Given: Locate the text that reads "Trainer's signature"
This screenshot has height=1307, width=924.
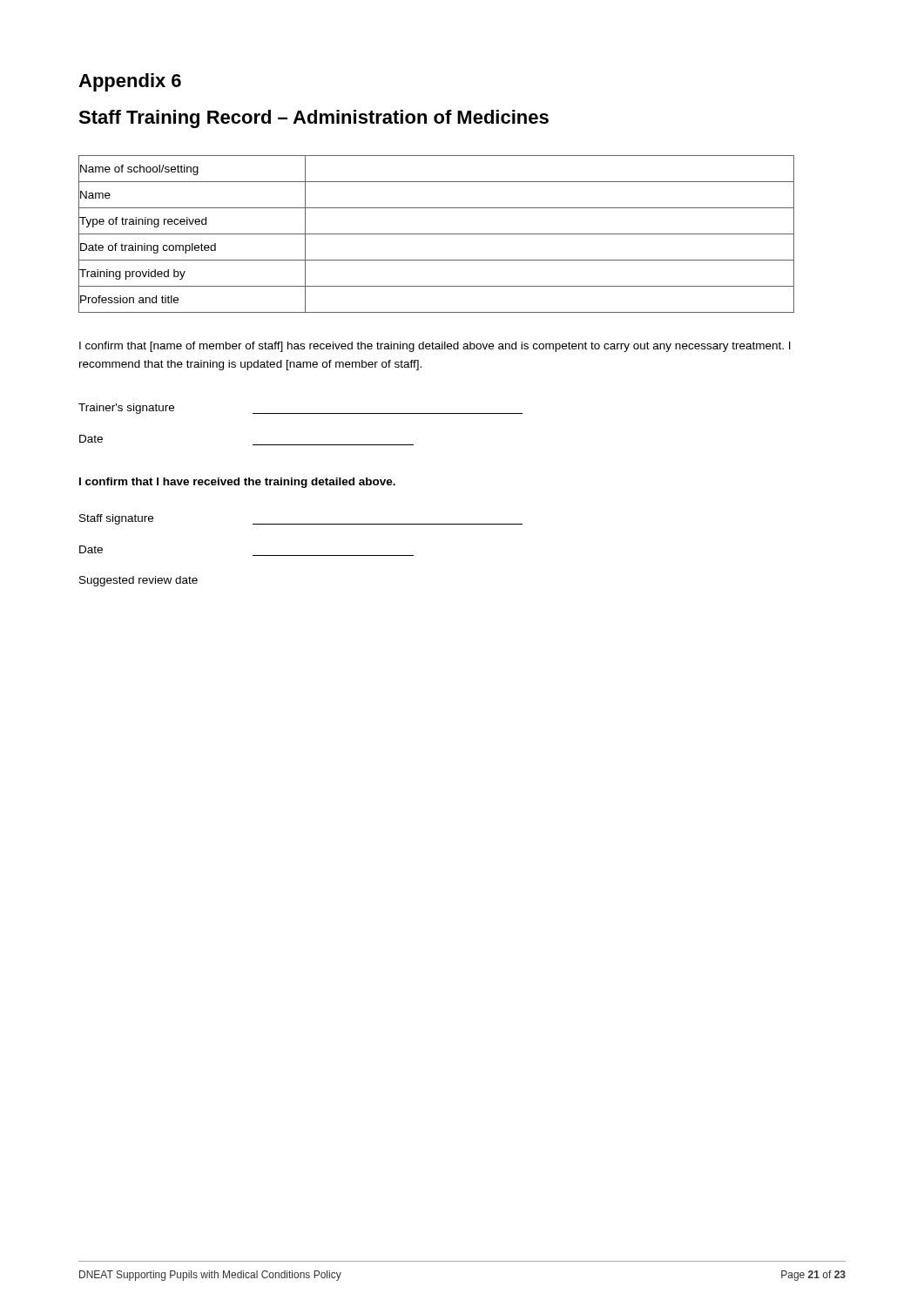Looking at the screenshot, I should [300, 407].
